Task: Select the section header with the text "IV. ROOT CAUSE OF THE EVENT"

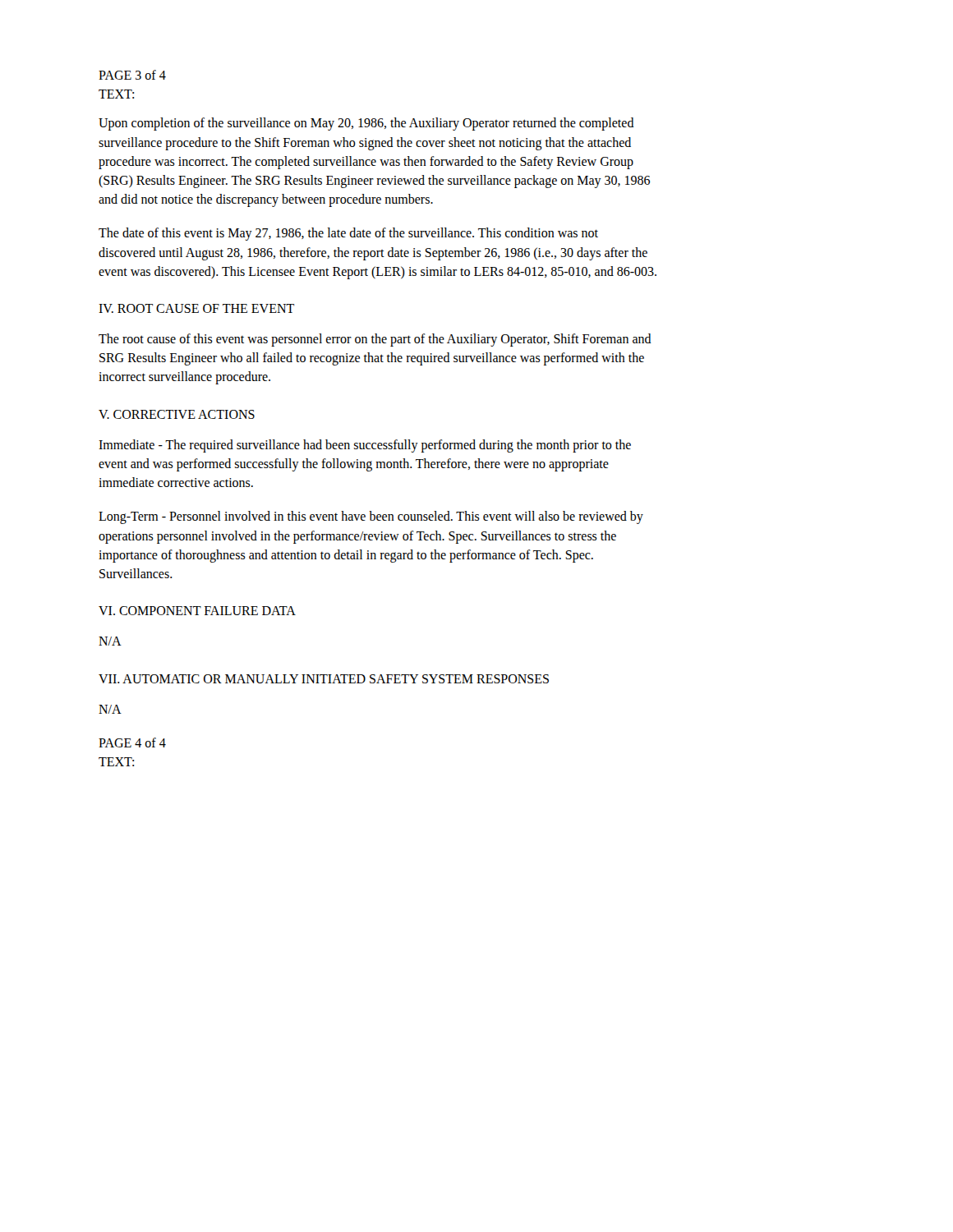Action: (x=196, y=308)
